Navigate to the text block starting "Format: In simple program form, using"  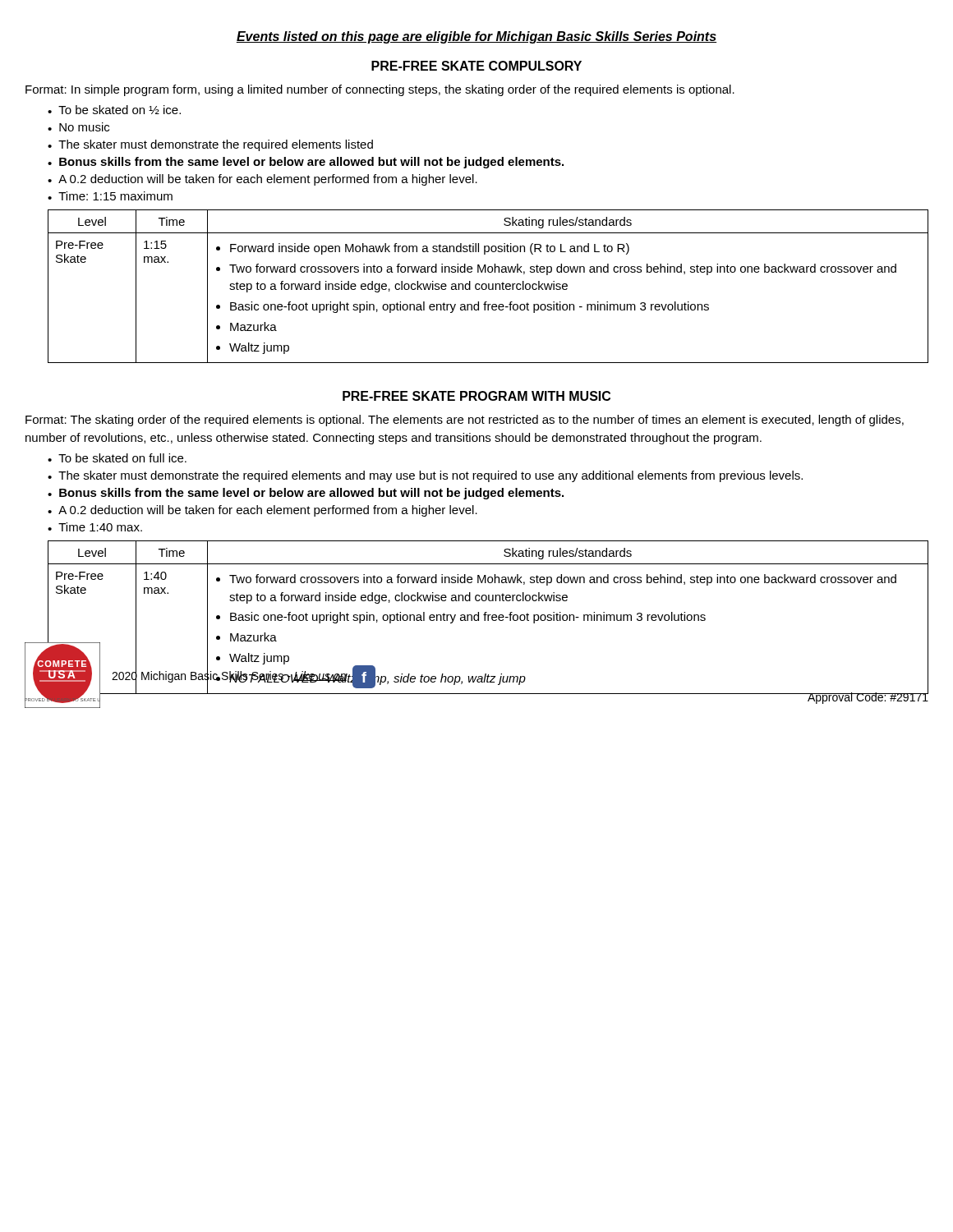(x=380, y=89)
